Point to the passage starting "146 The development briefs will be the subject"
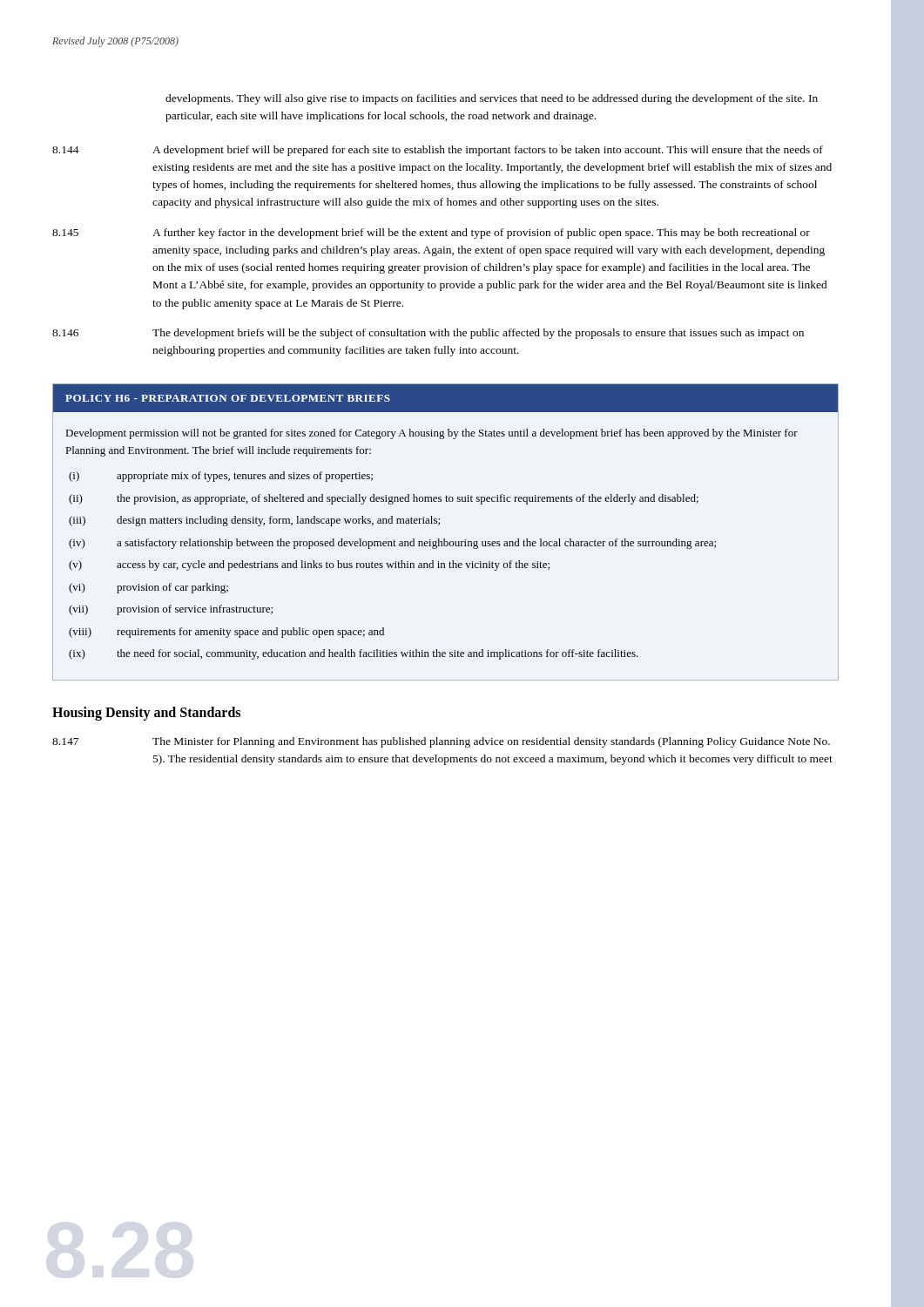The image size is (924, 1307). click(x=445, y=342)
